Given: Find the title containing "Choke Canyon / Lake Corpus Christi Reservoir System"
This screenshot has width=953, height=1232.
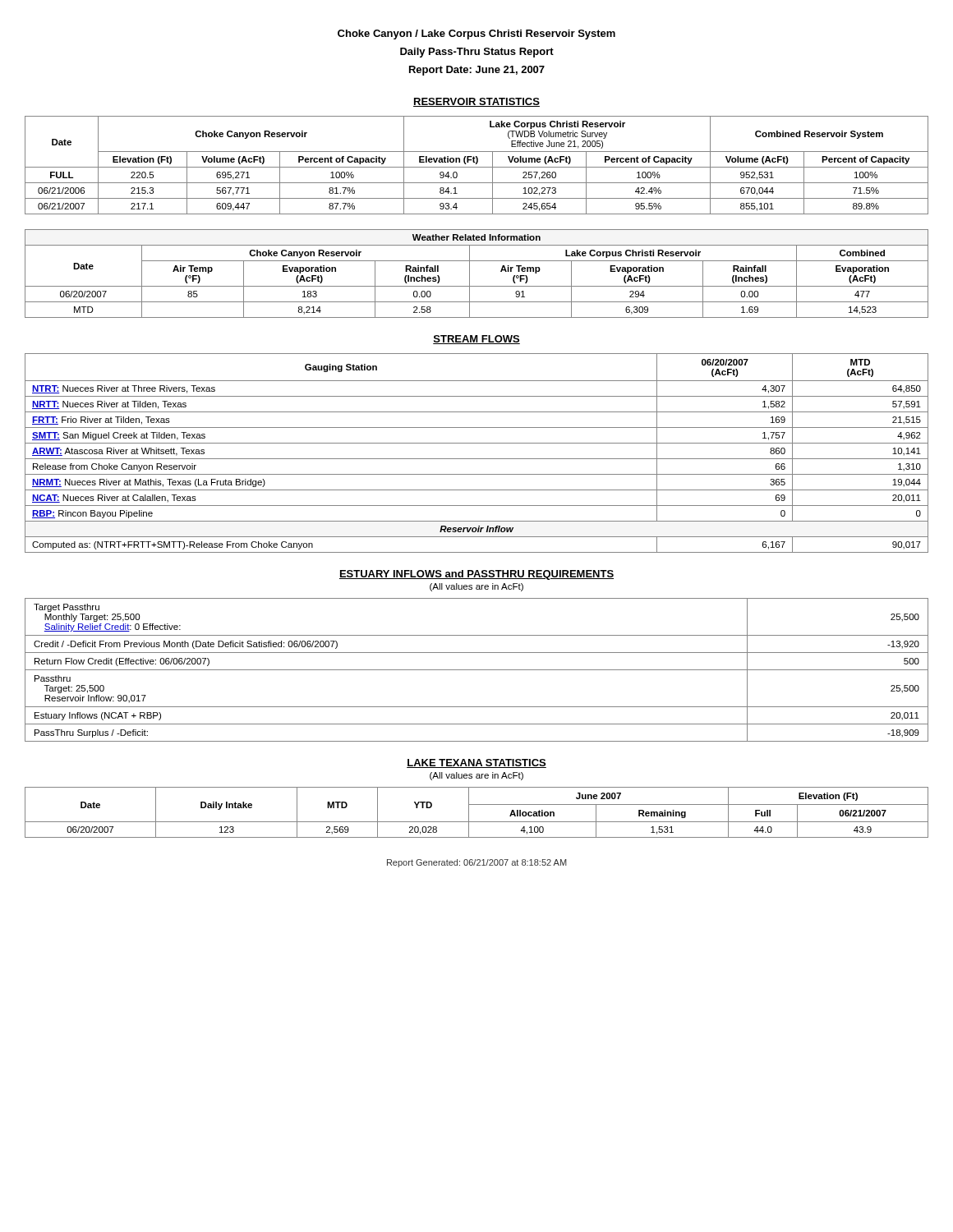Looking at the screenshot, I should [x=476, y=51].
